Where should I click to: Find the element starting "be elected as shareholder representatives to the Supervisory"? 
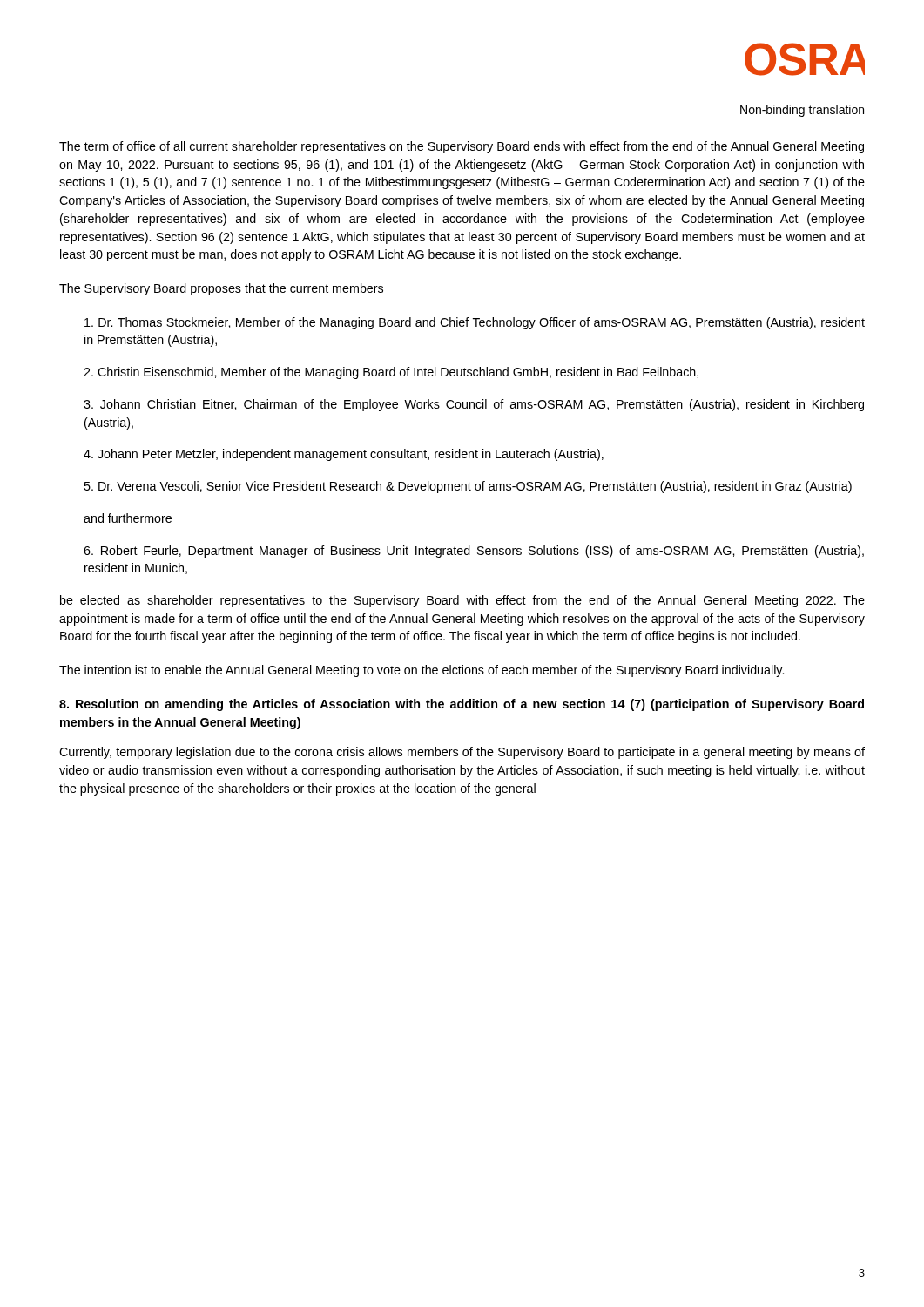pyautogui.click(x=462, y=618)
